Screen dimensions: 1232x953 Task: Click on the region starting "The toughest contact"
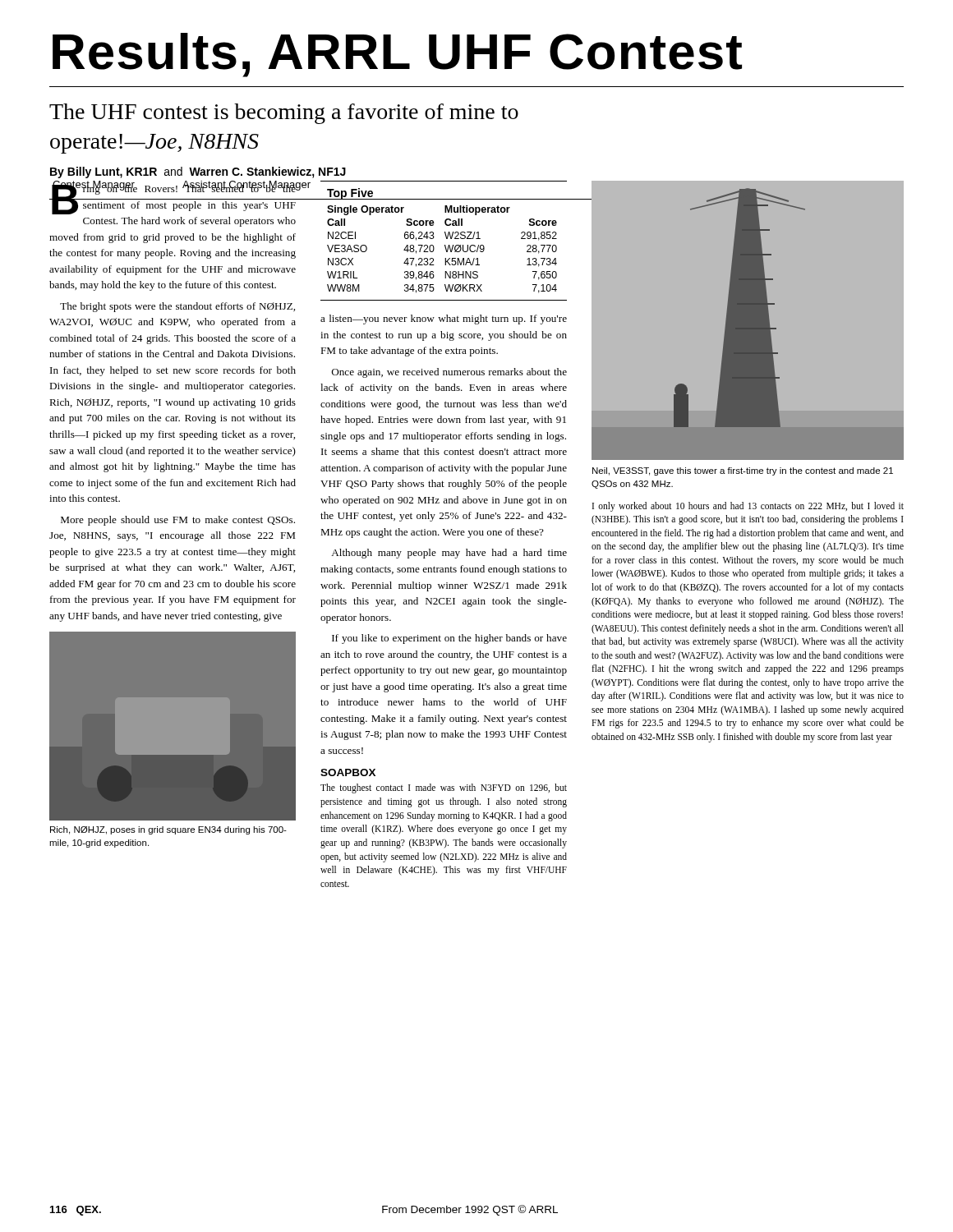pos(444,836)
